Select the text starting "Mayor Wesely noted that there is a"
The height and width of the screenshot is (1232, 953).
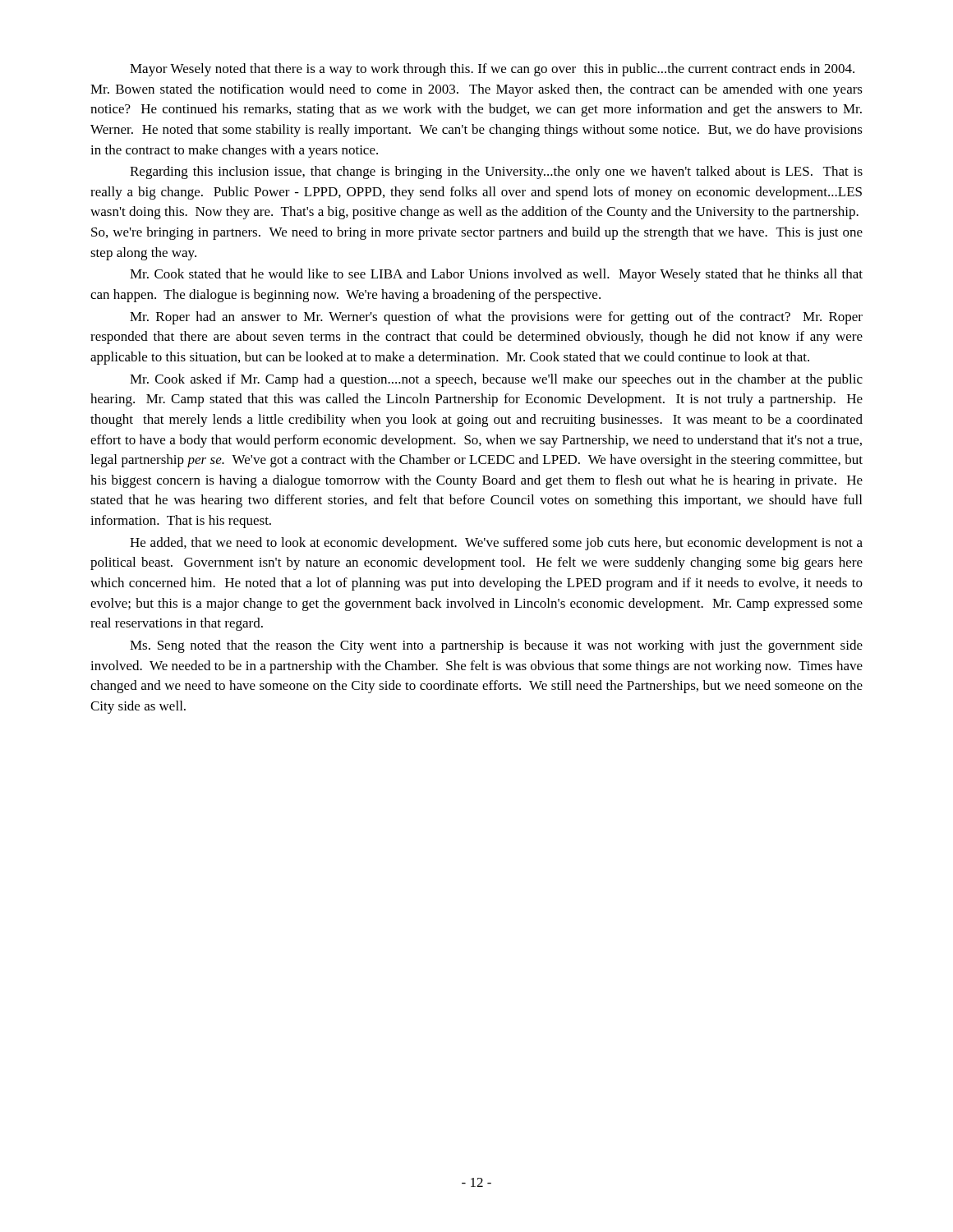476,388
